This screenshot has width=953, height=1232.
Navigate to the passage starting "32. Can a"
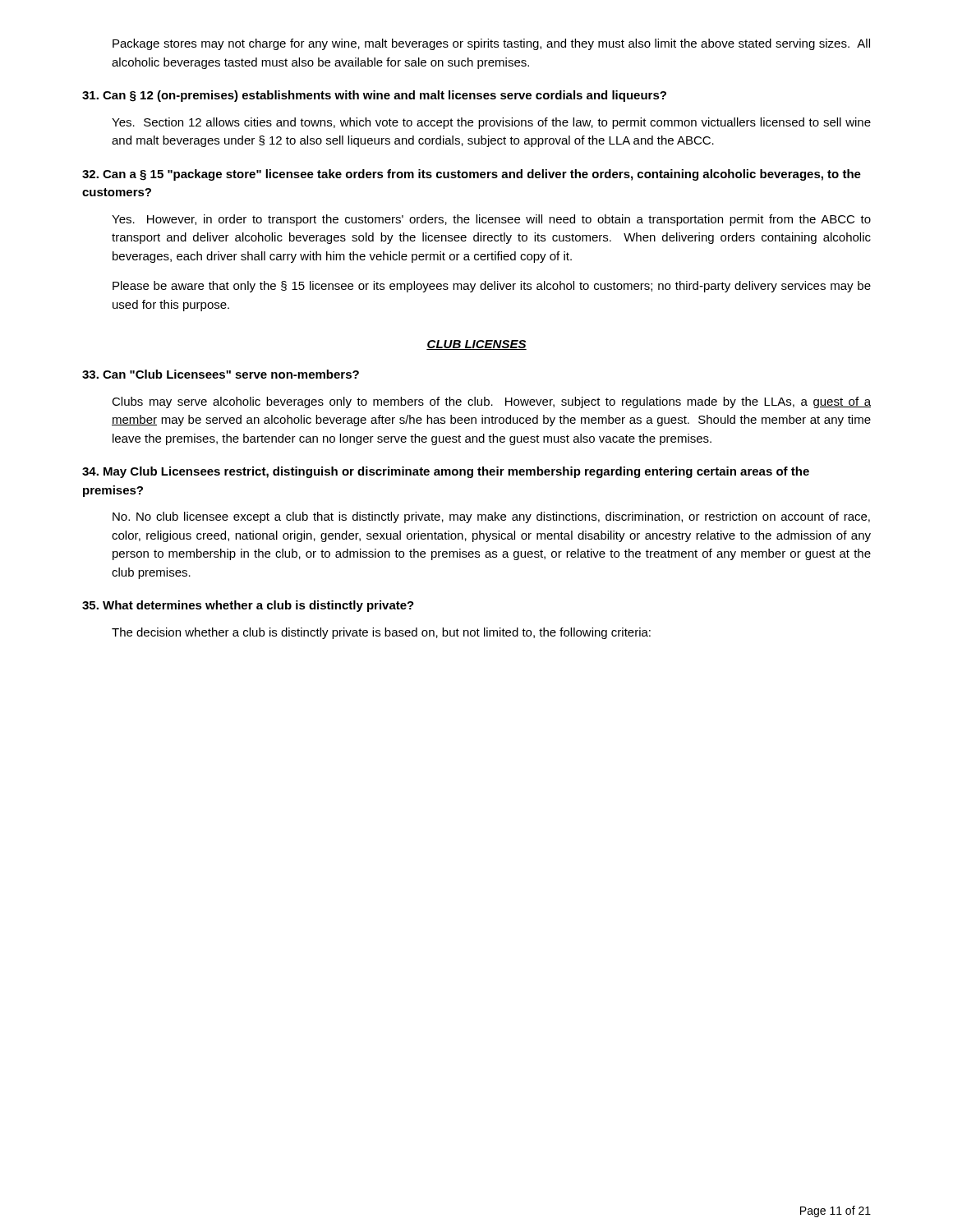(472, 183)
